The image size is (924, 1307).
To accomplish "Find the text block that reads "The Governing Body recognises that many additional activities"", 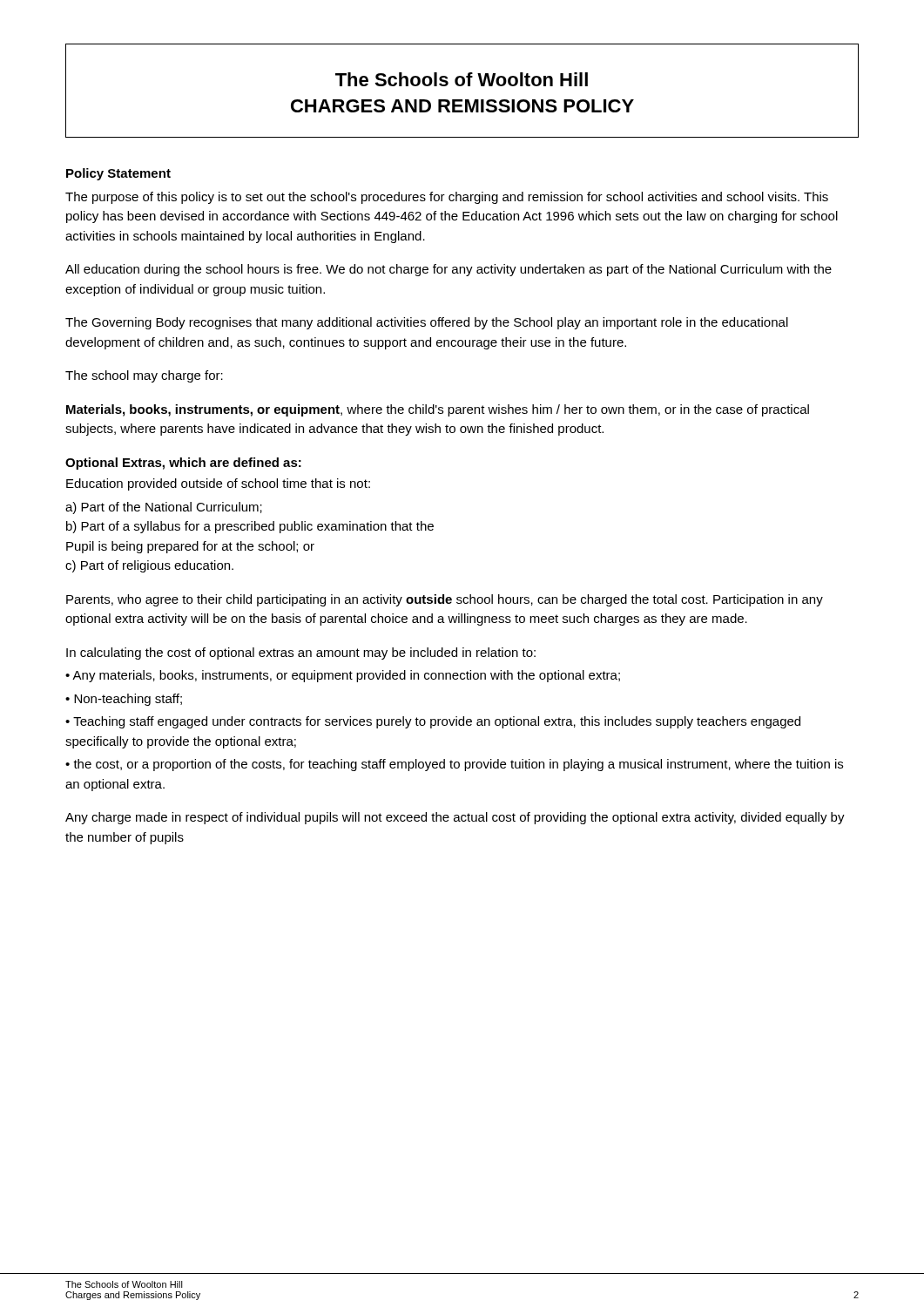I will coord(427,332).
